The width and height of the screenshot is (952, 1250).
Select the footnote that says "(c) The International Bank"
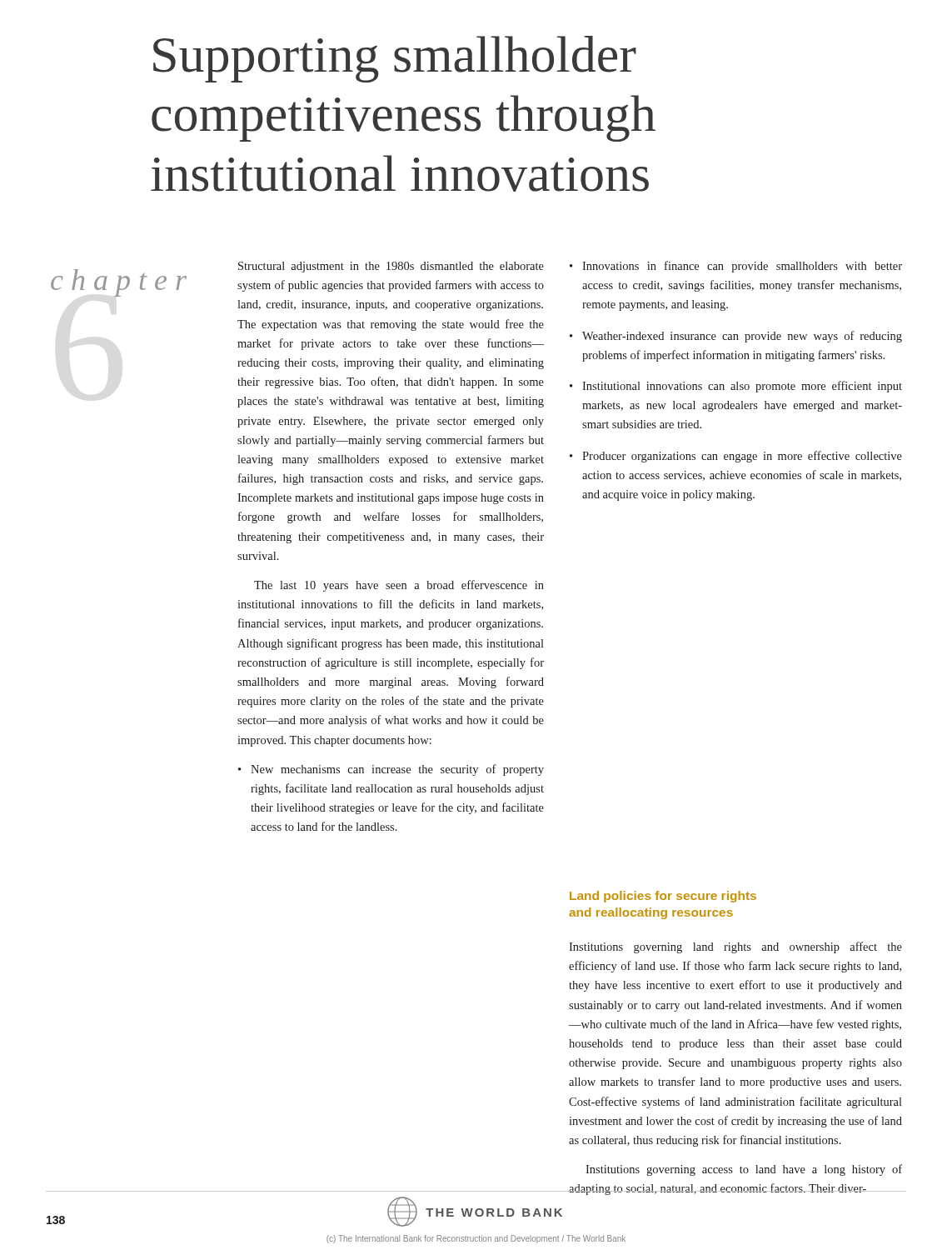(476, 1239)
